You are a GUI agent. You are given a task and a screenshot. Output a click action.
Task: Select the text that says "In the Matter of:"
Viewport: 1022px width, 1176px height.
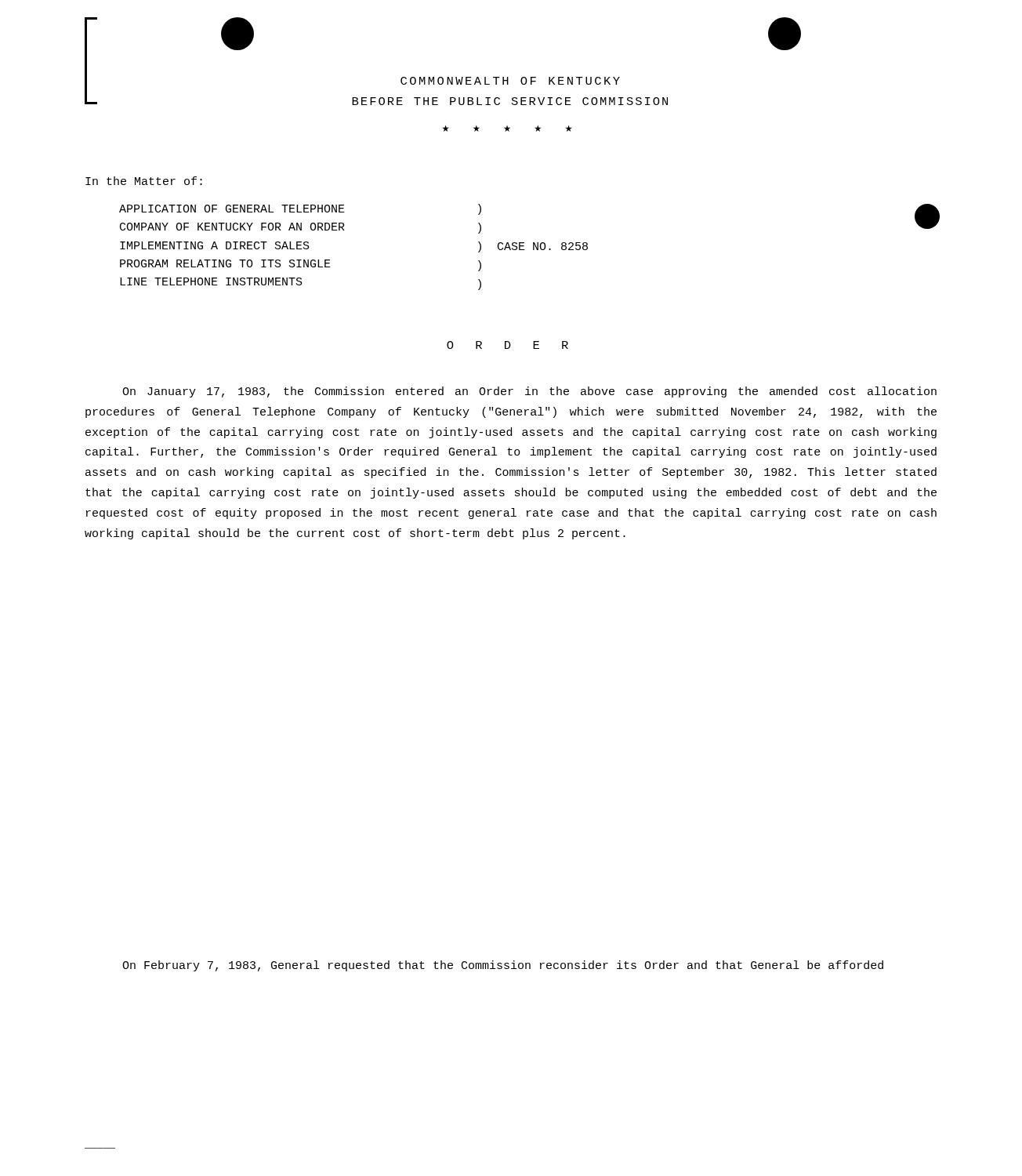(x=145, y=182)
